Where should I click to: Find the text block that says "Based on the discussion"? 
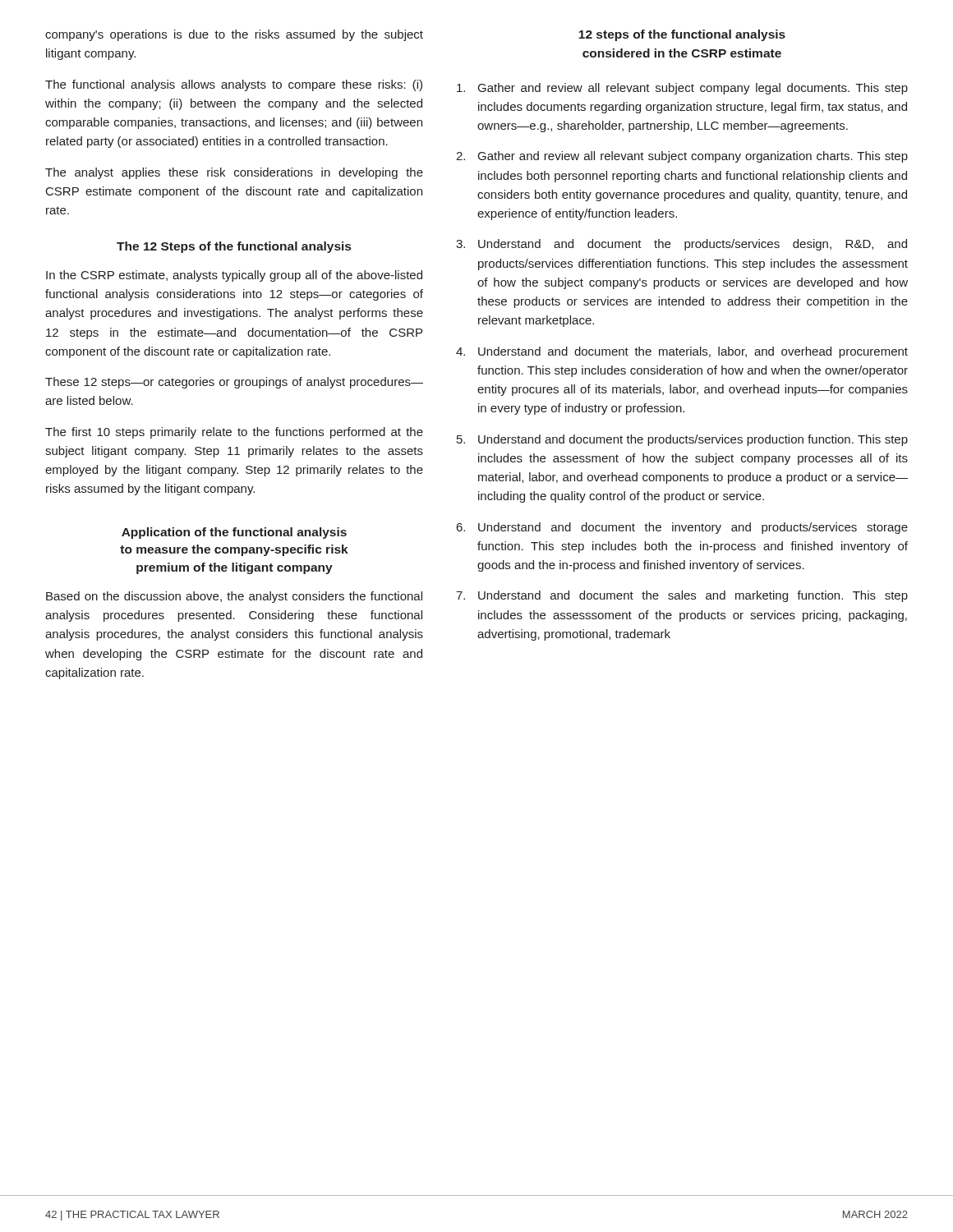click(234, 634)
